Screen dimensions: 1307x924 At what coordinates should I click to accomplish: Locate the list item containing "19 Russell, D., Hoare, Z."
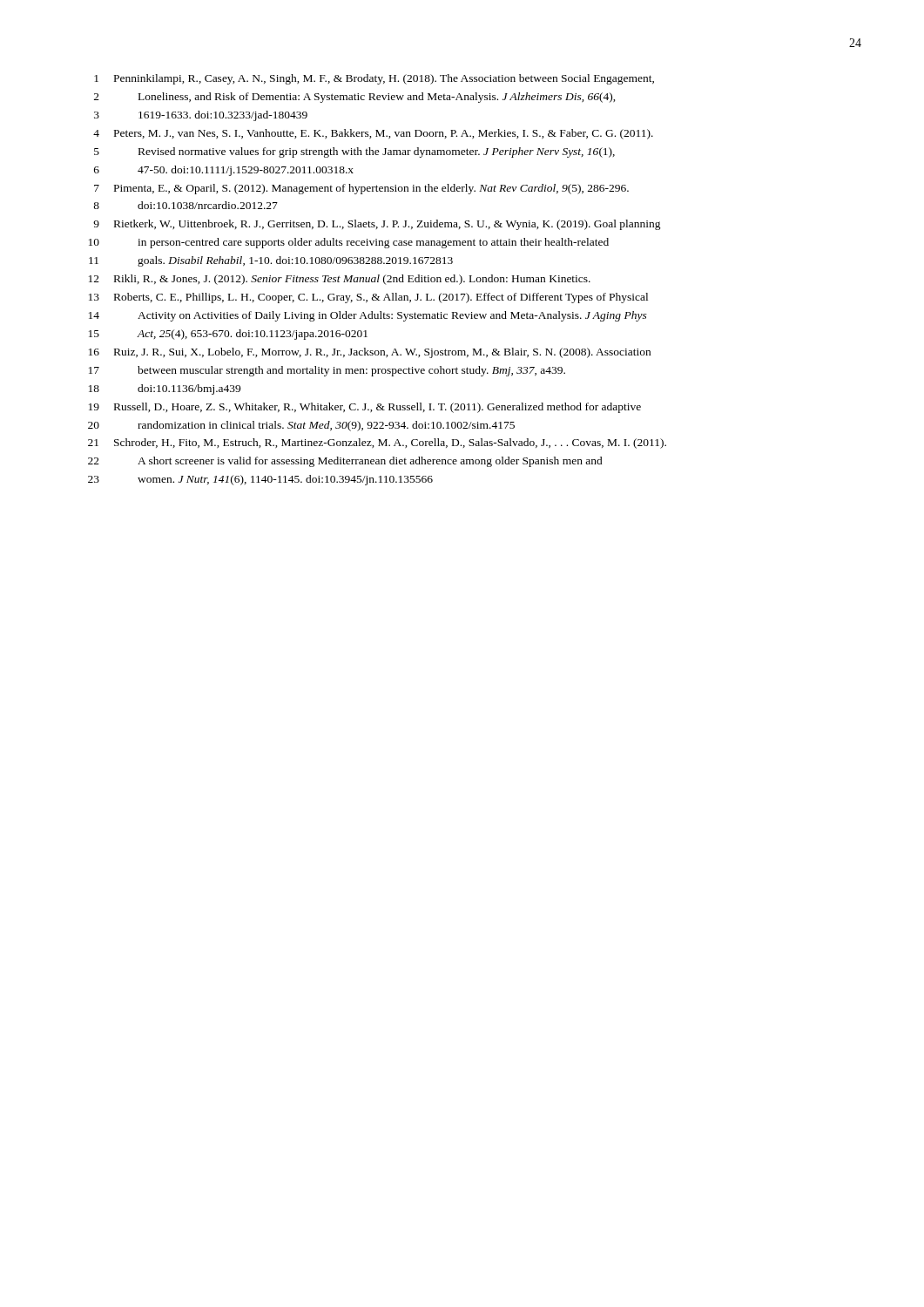(462, 407)
